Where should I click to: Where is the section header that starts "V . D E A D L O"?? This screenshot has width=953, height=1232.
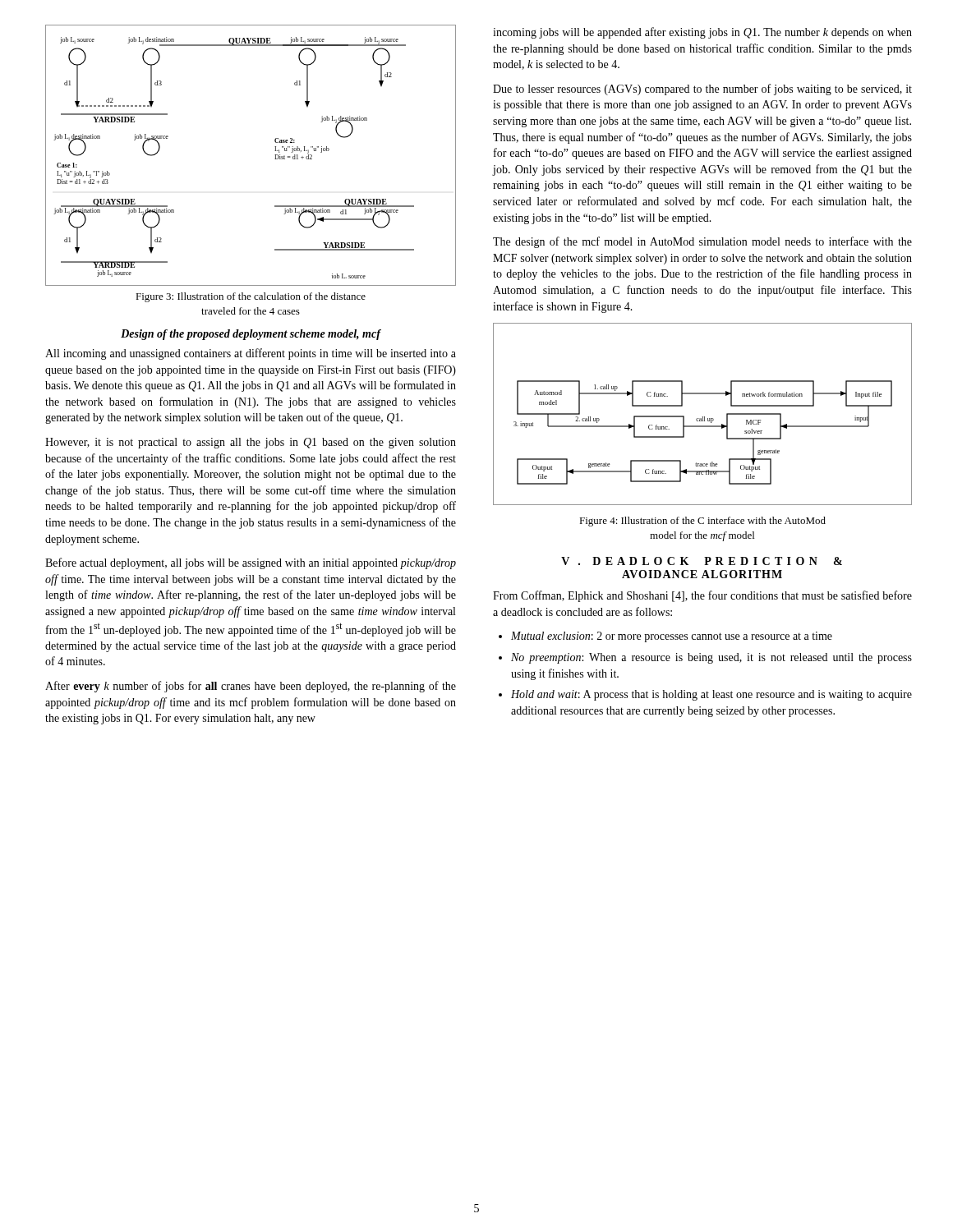point(702,568)
